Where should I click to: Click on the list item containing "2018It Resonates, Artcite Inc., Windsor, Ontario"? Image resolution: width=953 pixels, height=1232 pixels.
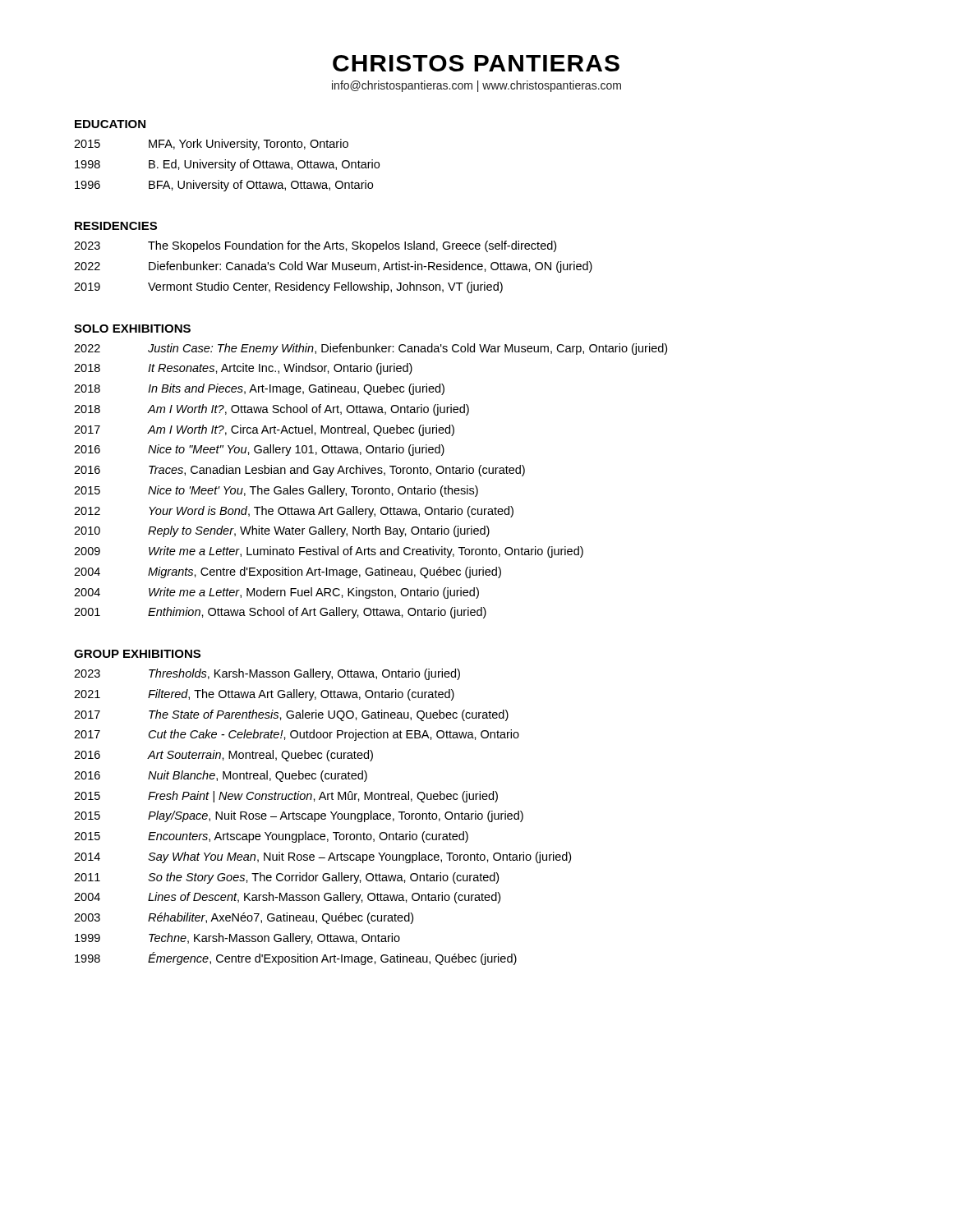coord(243,369)
